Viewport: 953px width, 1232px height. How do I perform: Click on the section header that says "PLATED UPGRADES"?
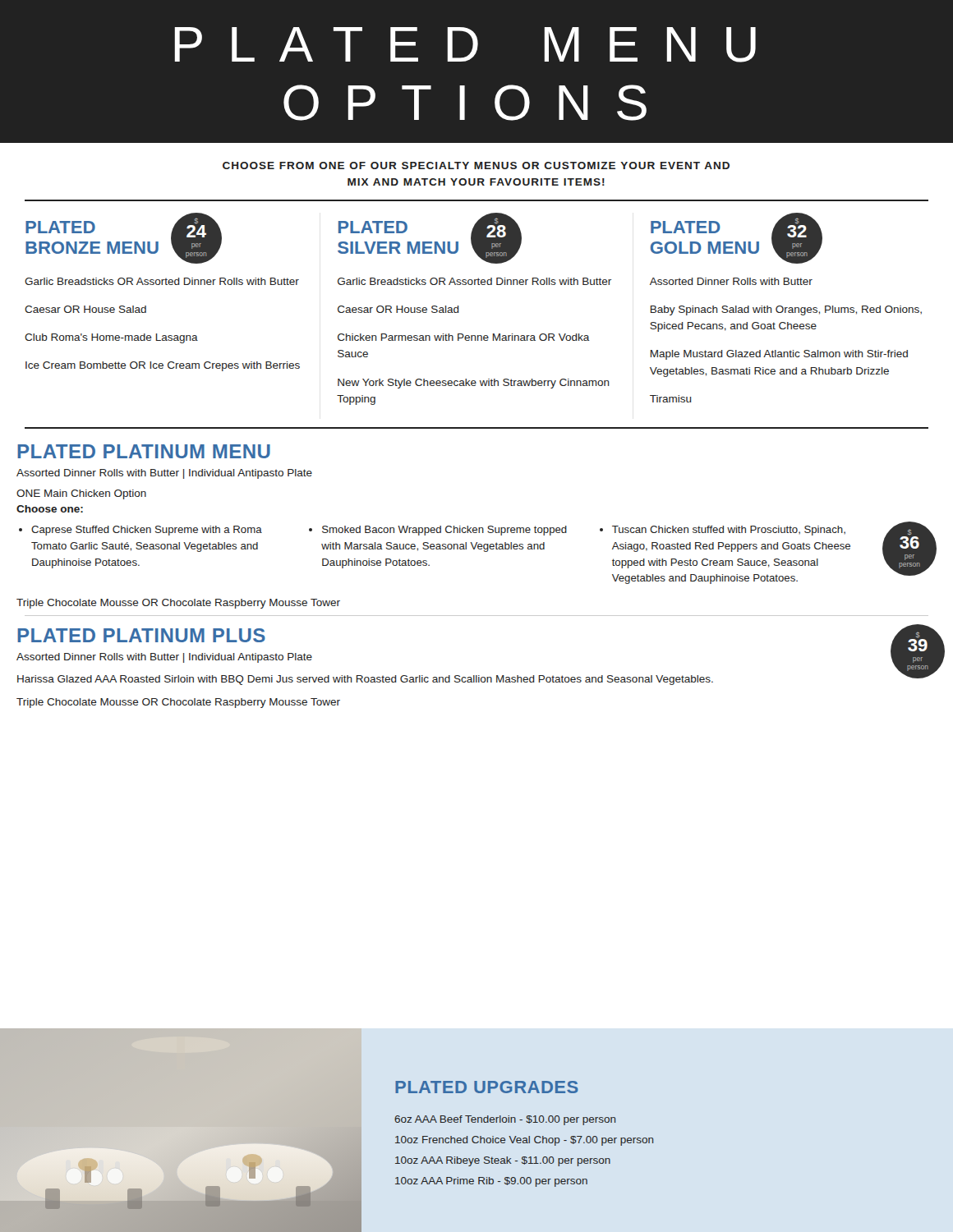487,1087
